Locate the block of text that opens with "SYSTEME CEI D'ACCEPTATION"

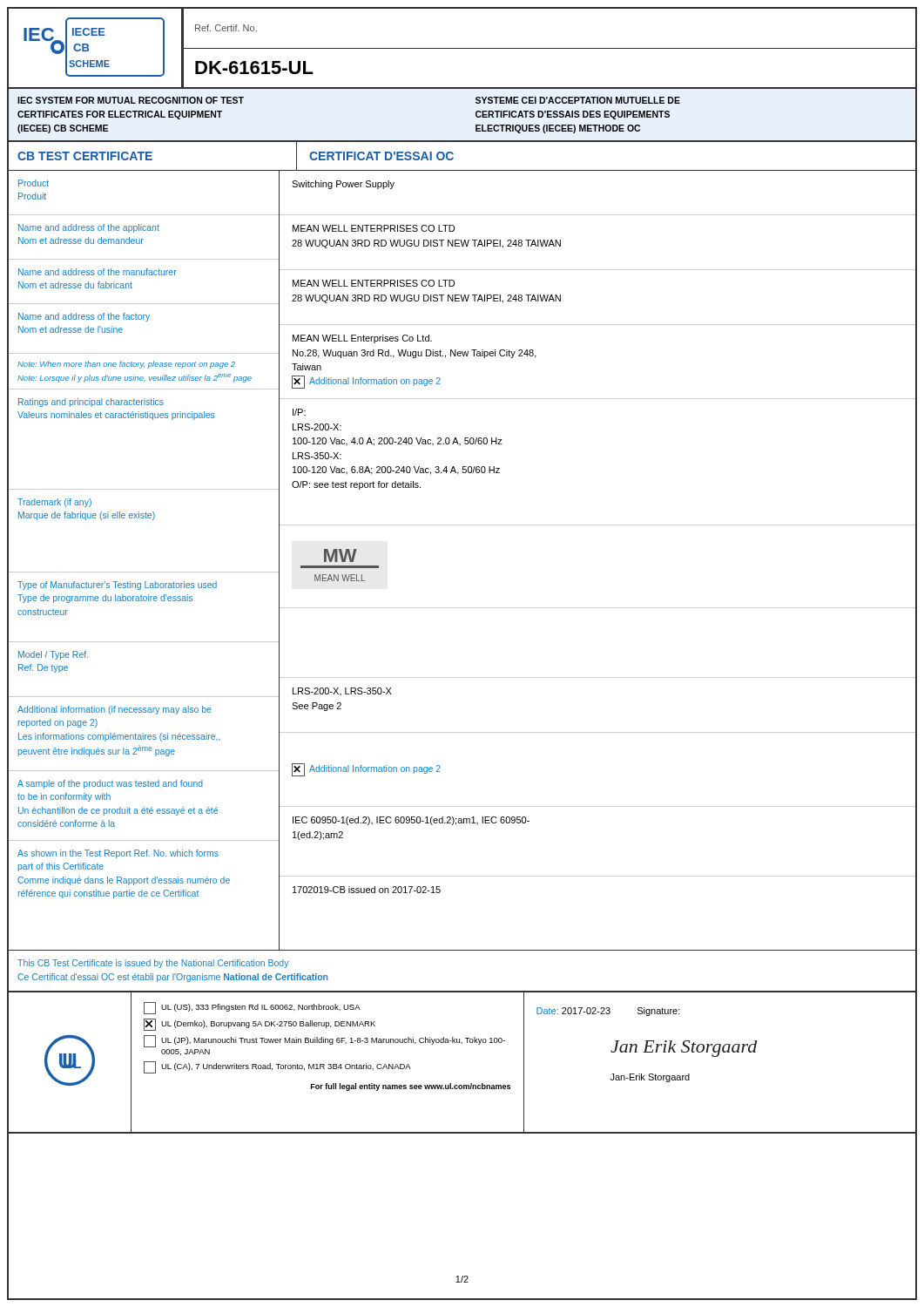coord(578,114)
